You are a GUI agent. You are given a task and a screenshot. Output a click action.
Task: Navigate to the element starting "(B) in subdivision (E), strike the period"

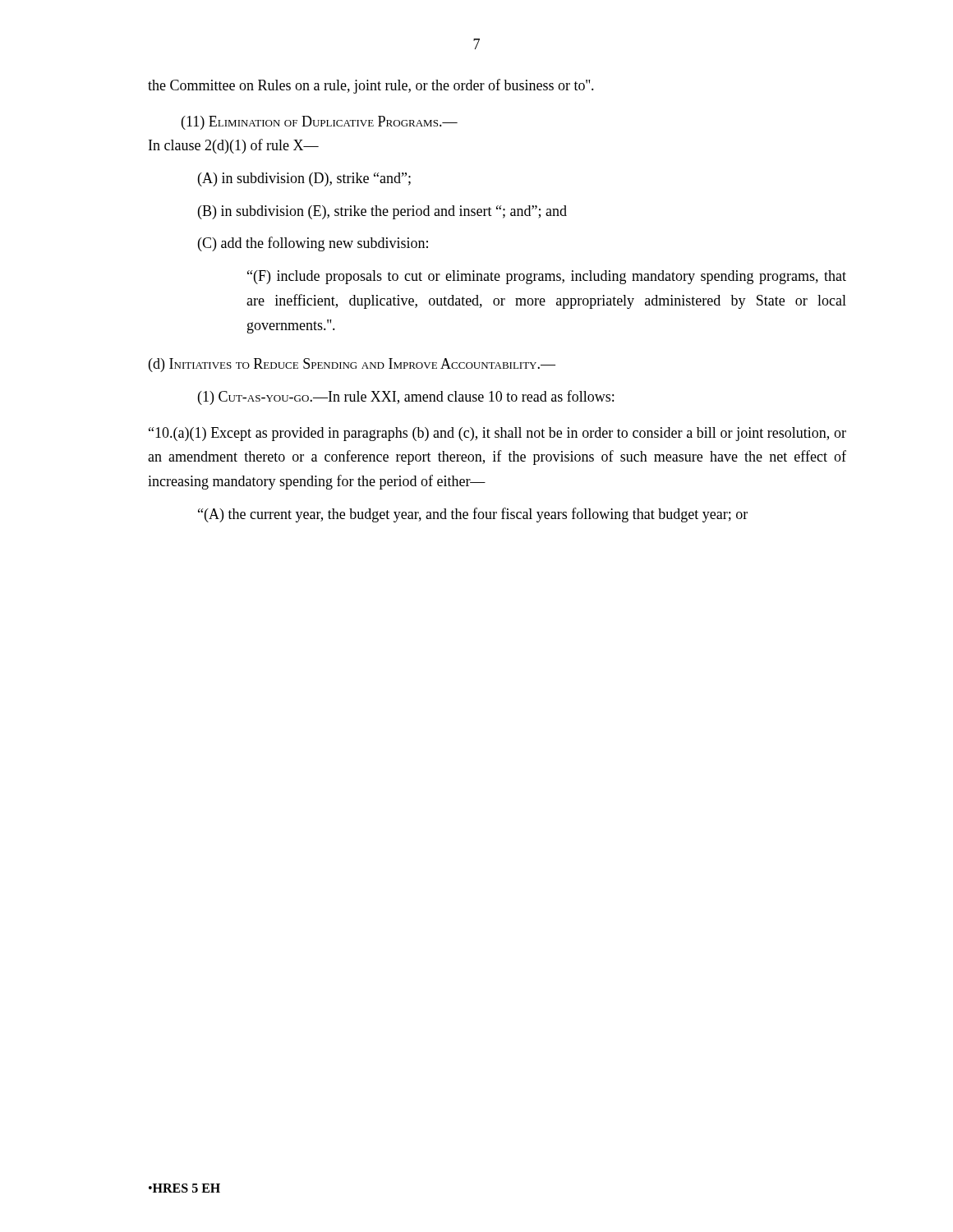coord(382,211)
